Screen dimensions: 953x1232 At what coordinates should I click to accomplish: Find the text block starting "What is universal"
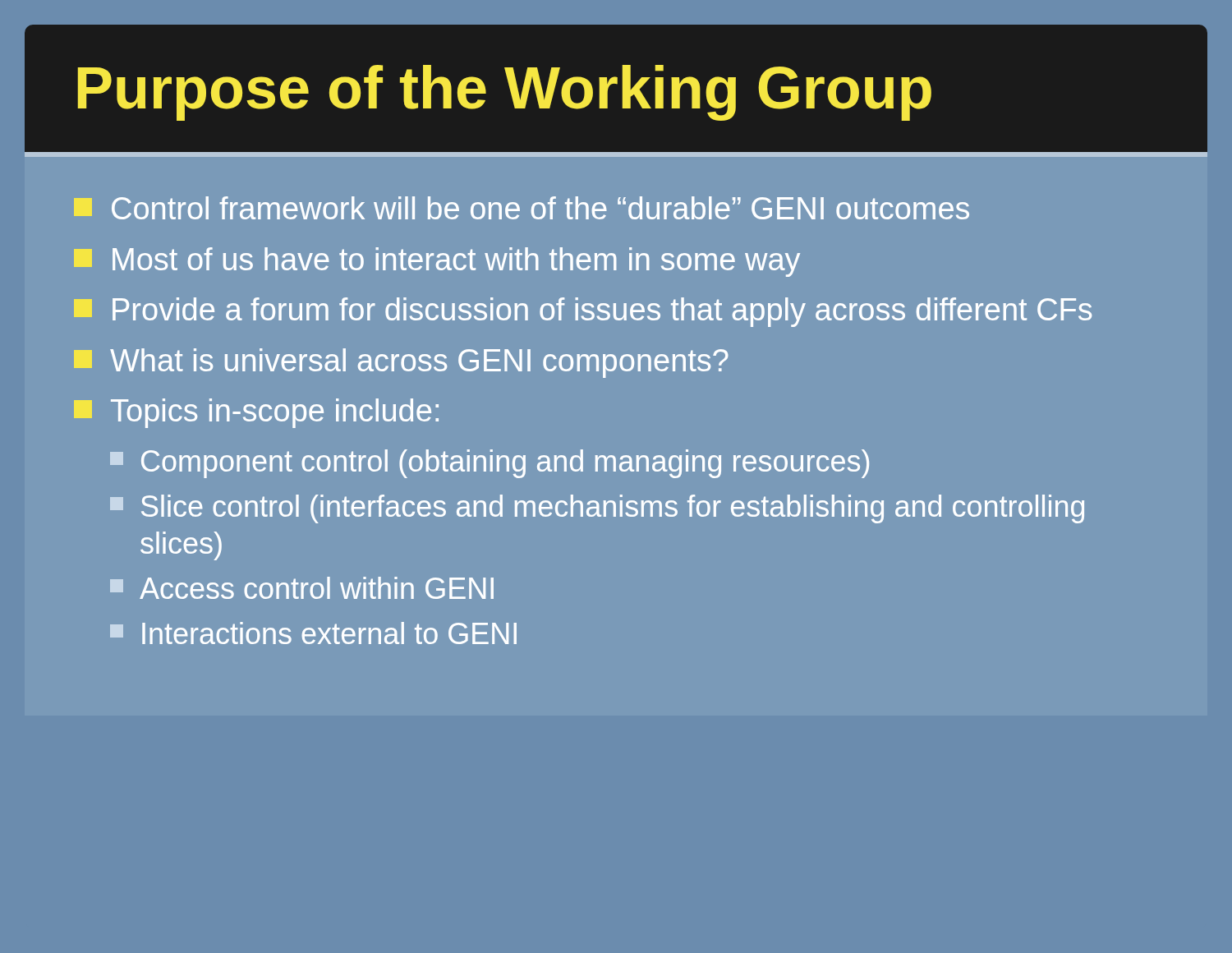click(x=402, y=361)
